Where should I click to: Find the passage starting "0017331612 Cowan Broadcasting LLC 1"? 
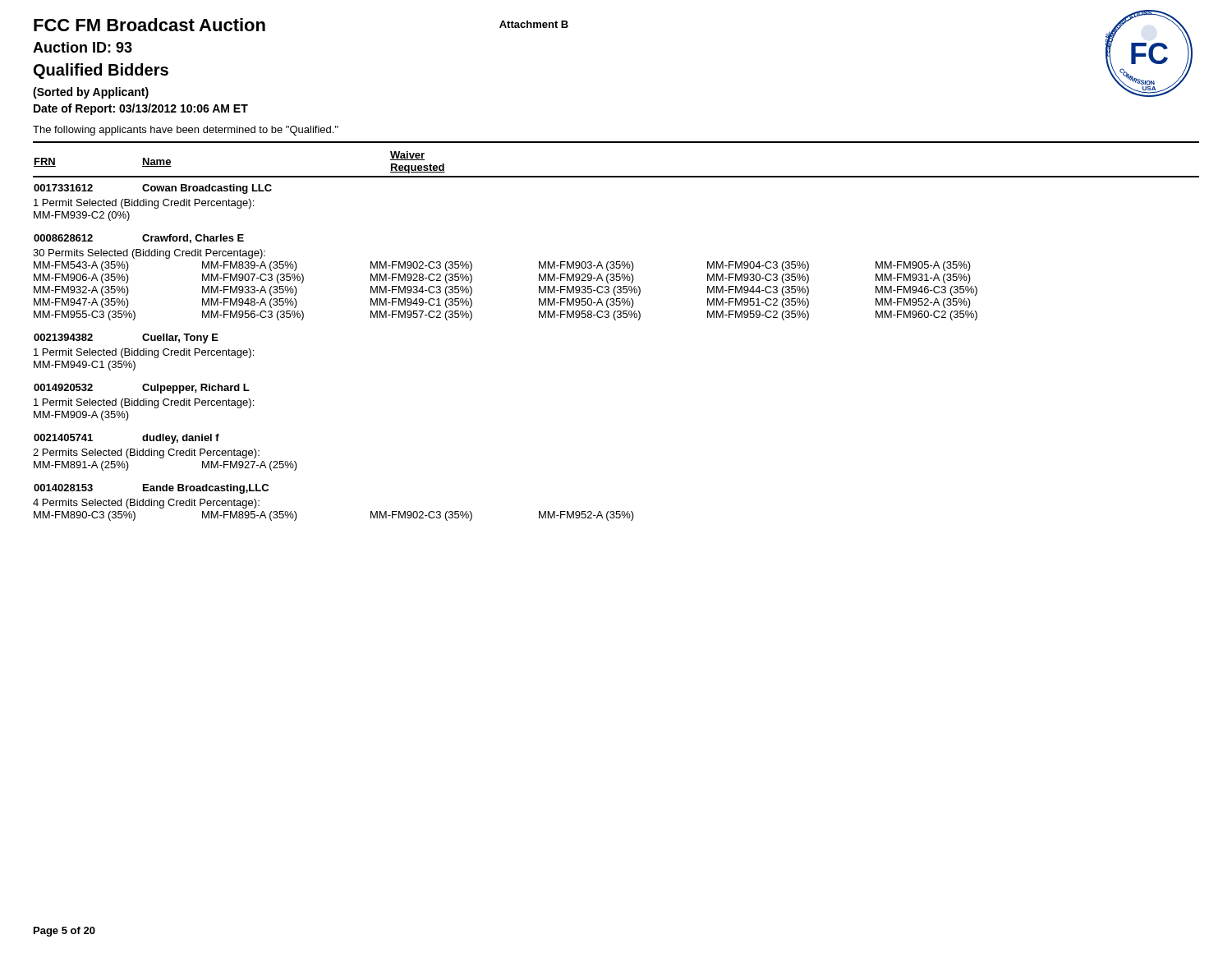[153, 189]
